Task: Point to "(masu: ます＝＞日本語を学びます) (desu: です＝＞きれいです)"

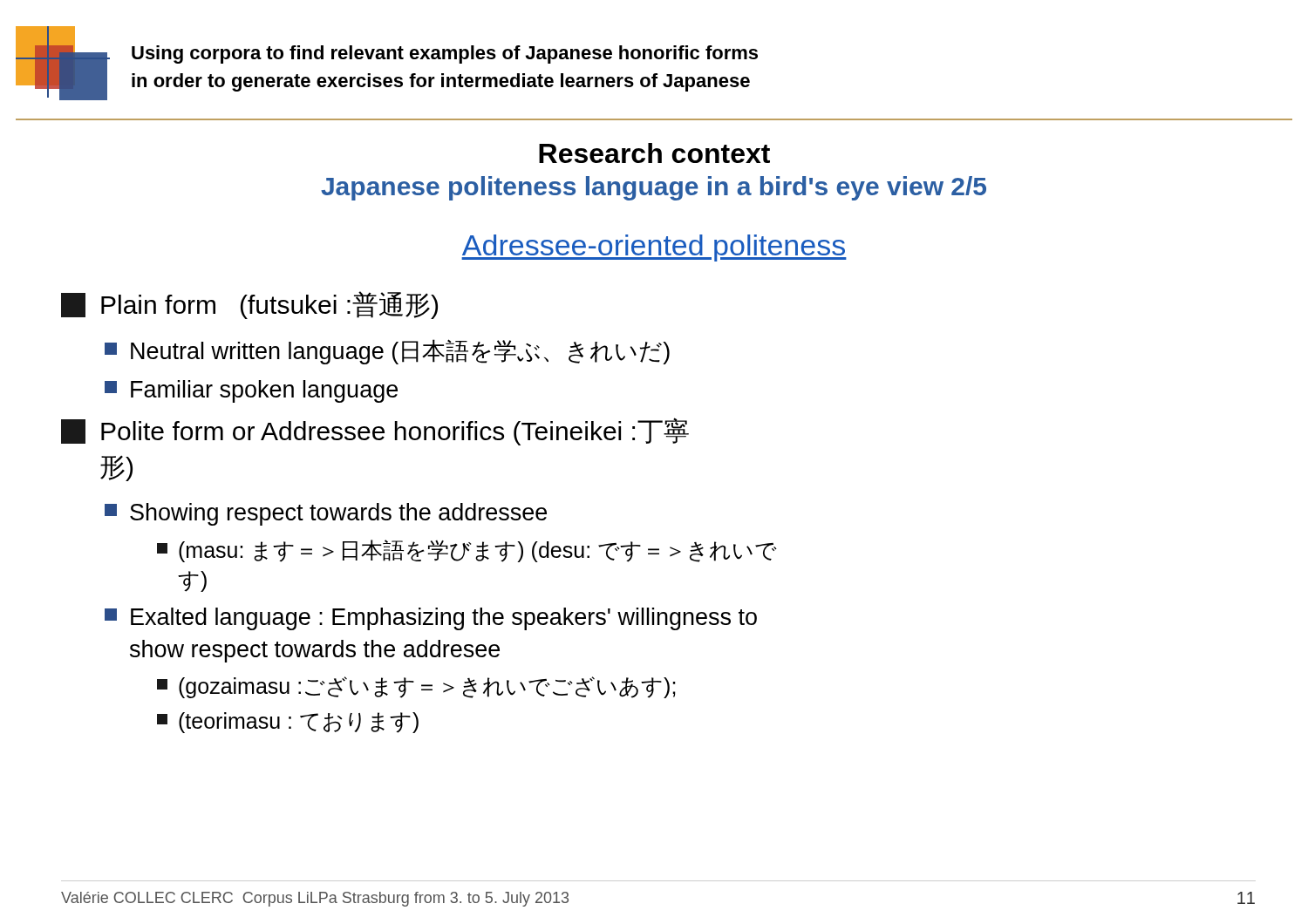Action: click(467, 565)
